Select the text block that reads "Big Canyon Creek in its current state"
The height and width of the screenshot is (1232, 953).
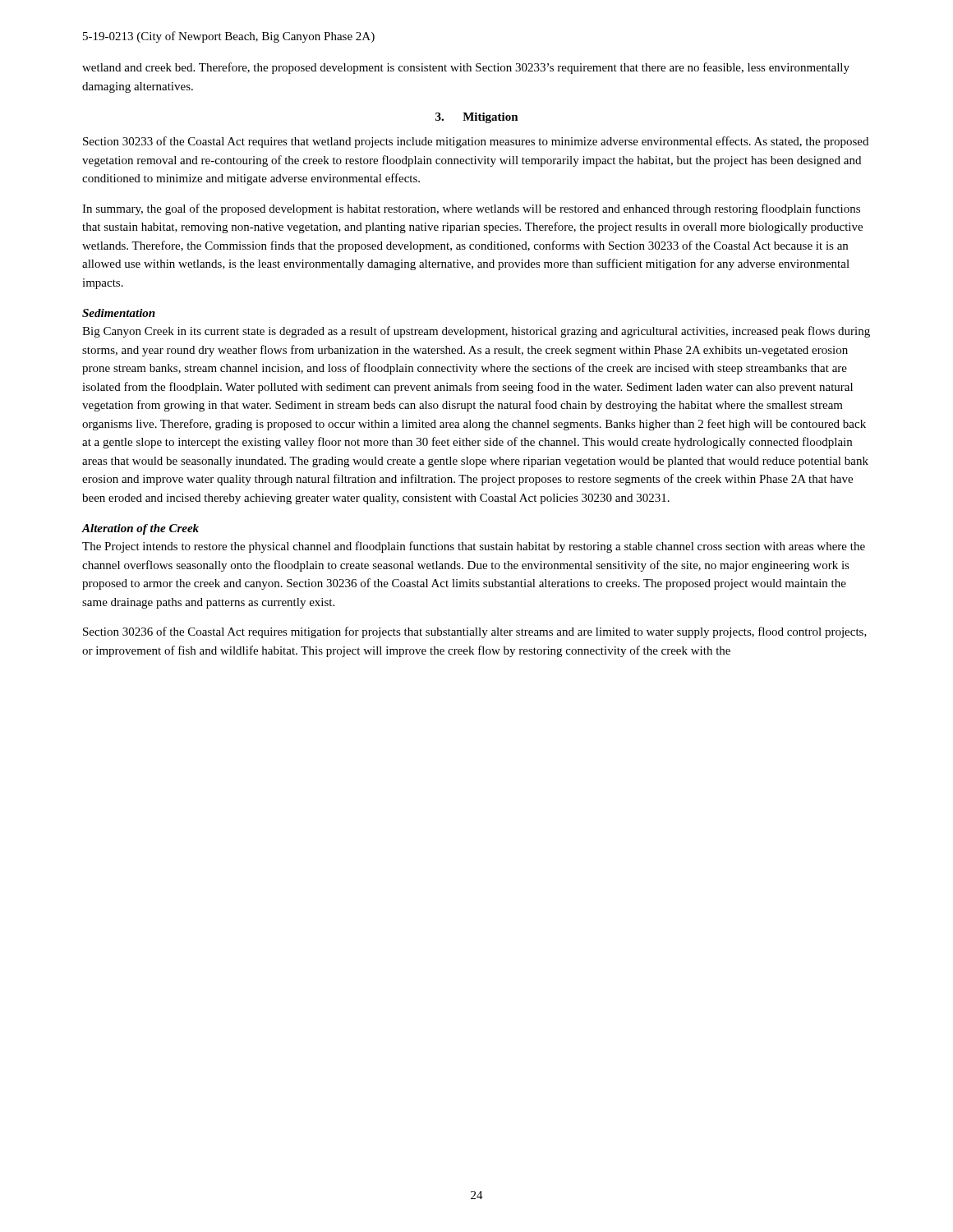click(x=476, y=414)
